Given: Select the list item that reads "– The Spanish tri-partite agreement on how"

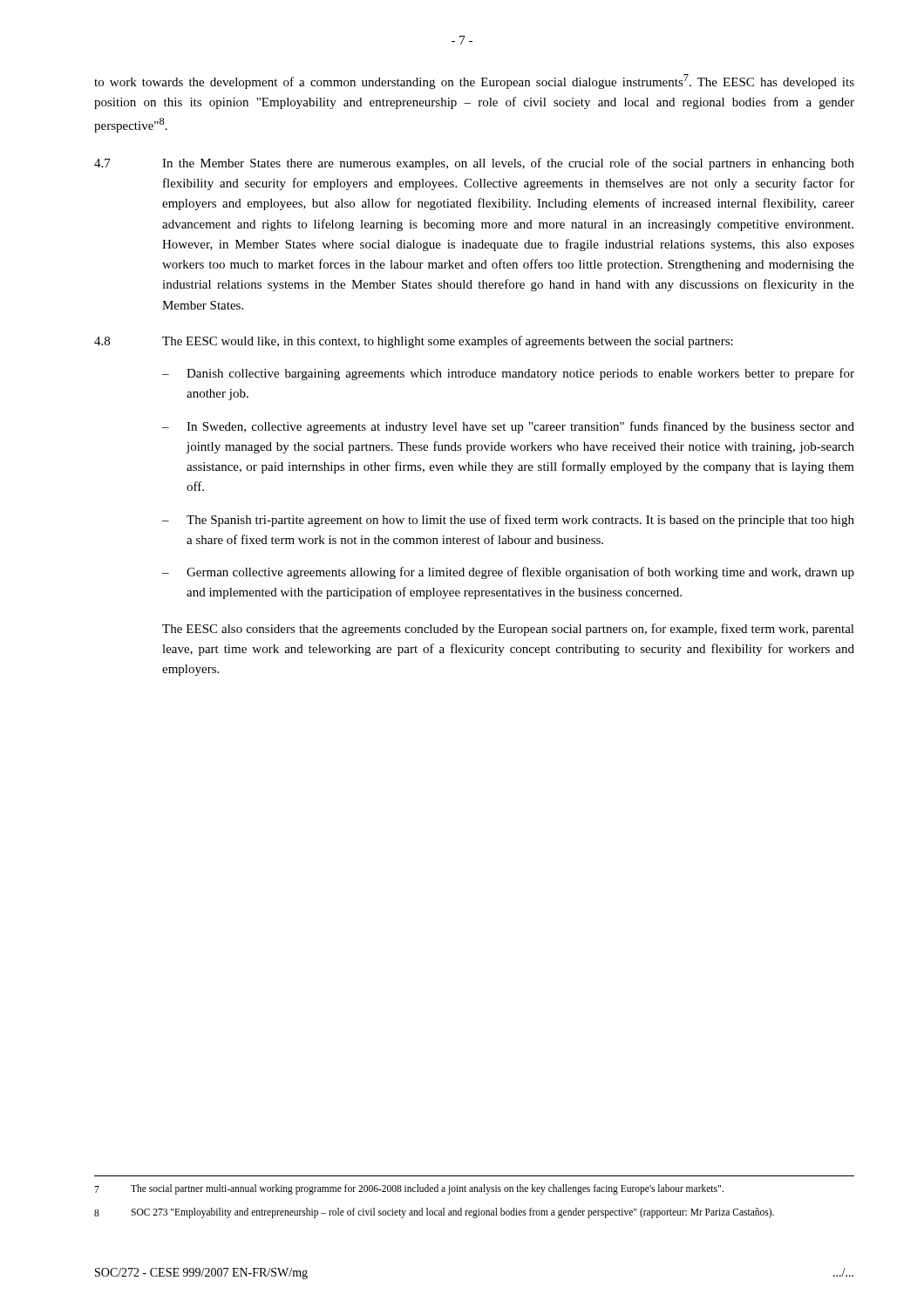Looking at the screenshot, I should coord(508,530).
